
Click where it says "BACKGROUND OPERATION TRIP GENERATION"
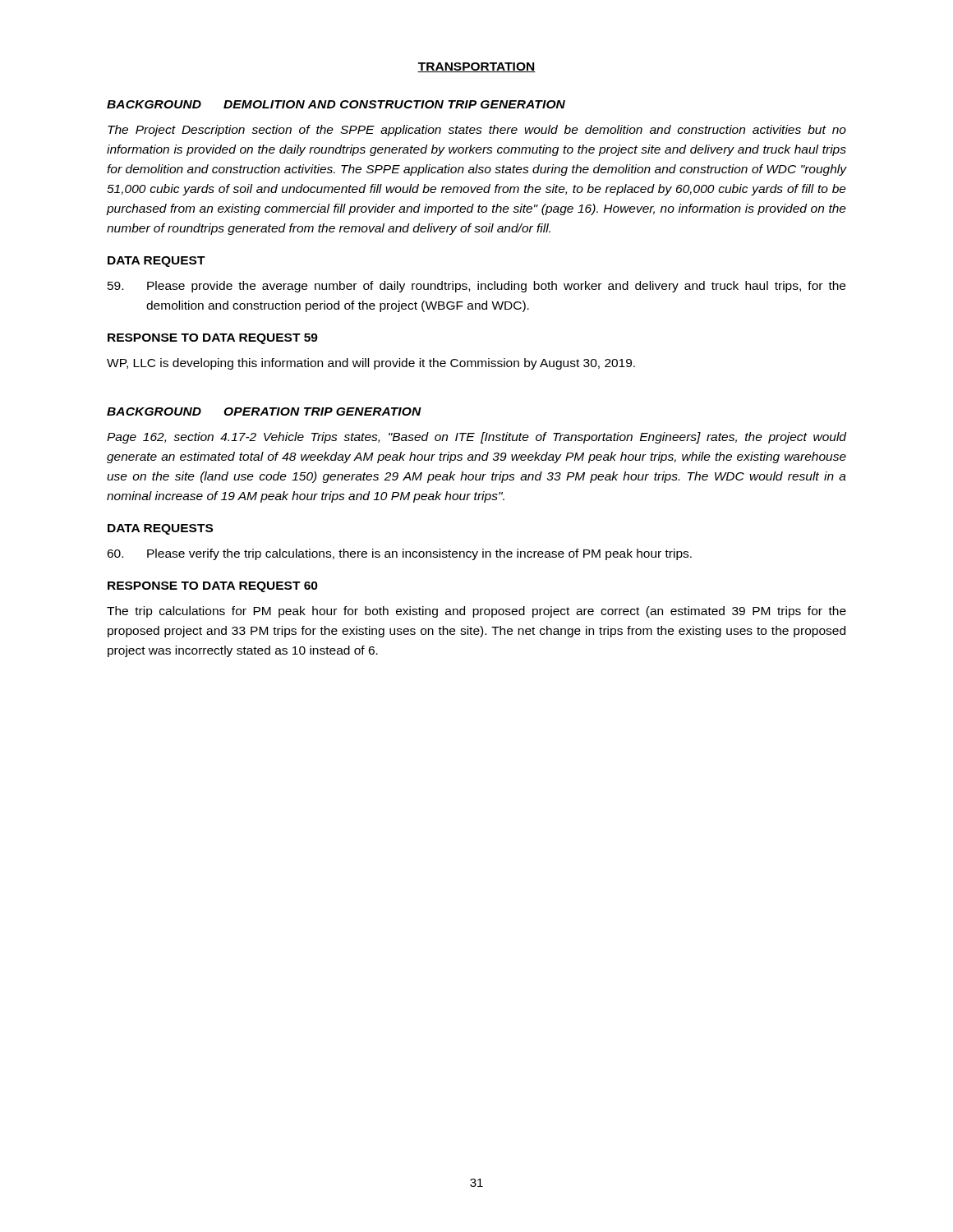[x=264, y=411]
